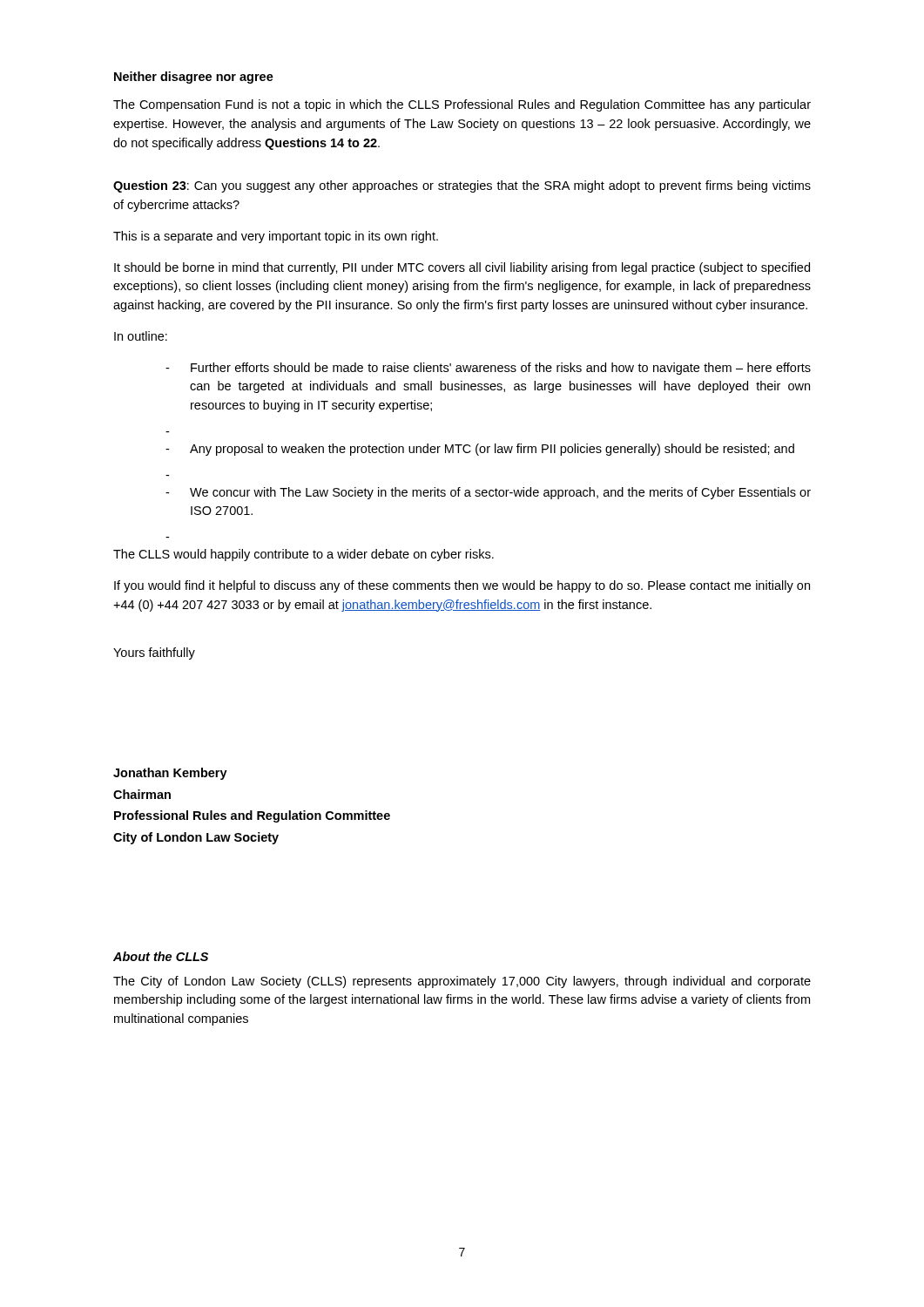924x1307 pixels.
Task: Locate the passage starting "Neither disagree nor agree"
Action: (x=193, y=77)
